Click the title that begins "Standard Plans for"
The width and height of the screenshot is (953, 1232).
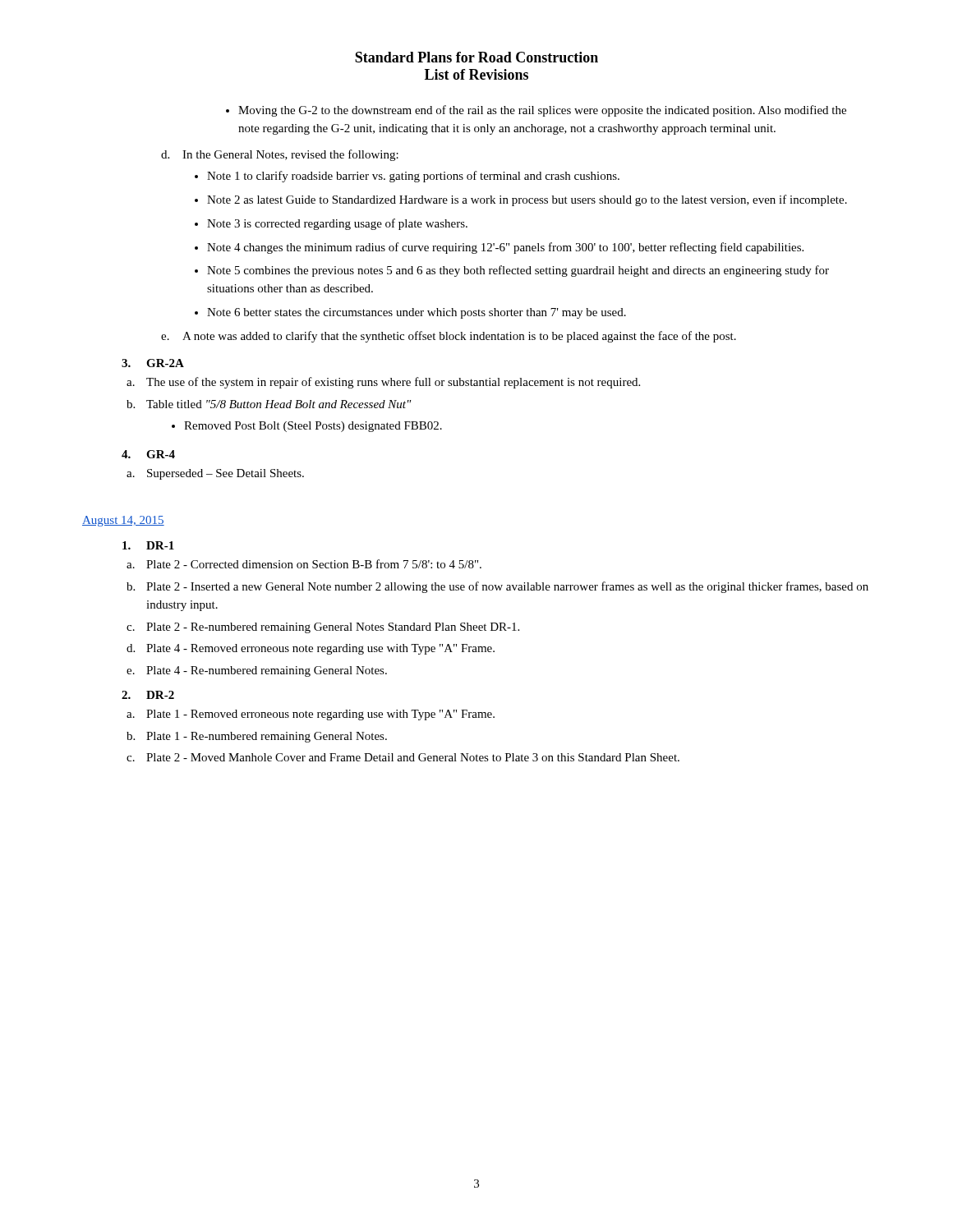(x=476, y=67)
